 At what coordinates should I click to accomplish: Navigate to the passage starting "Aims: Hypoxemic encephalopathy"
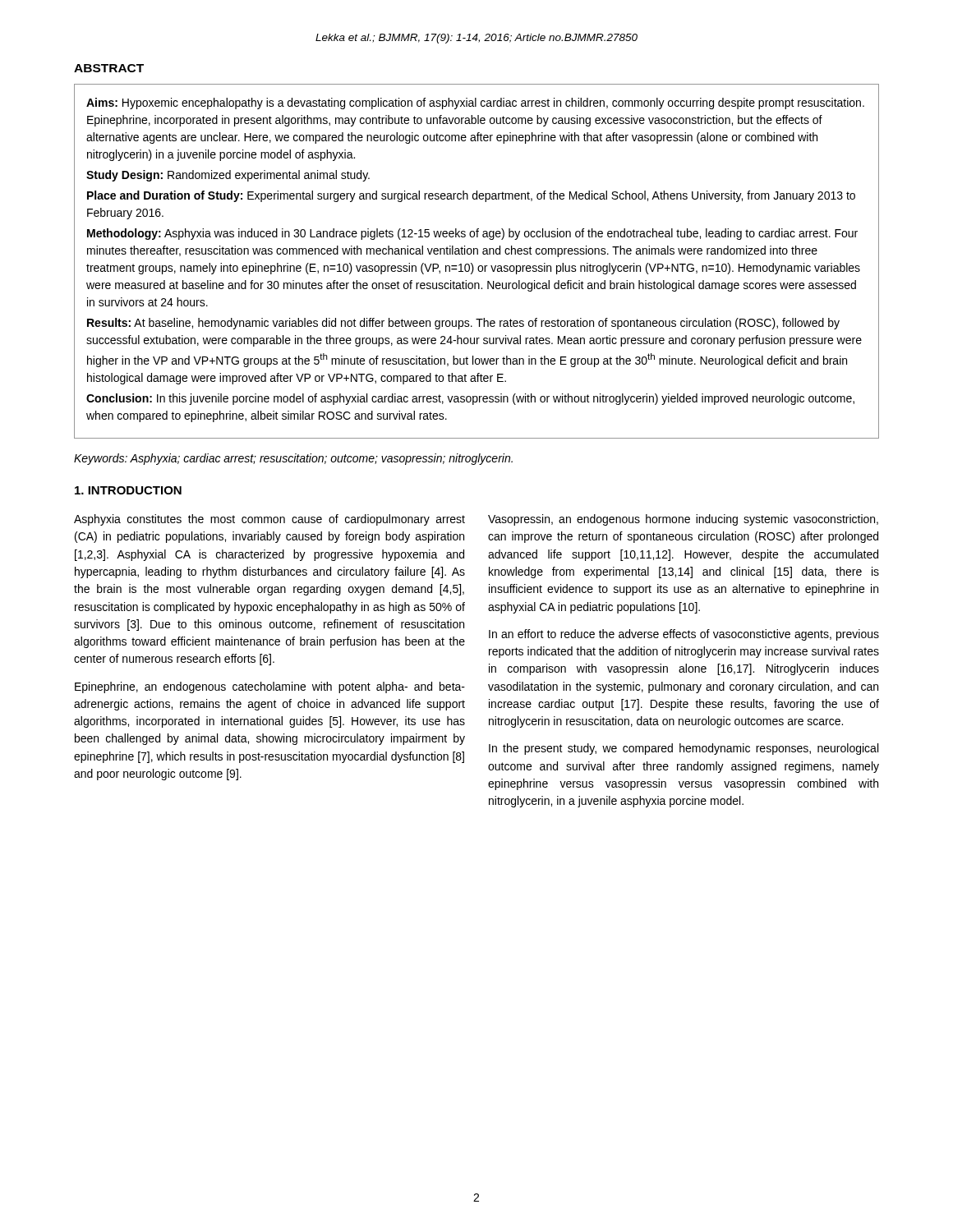[x=476, y=260]
